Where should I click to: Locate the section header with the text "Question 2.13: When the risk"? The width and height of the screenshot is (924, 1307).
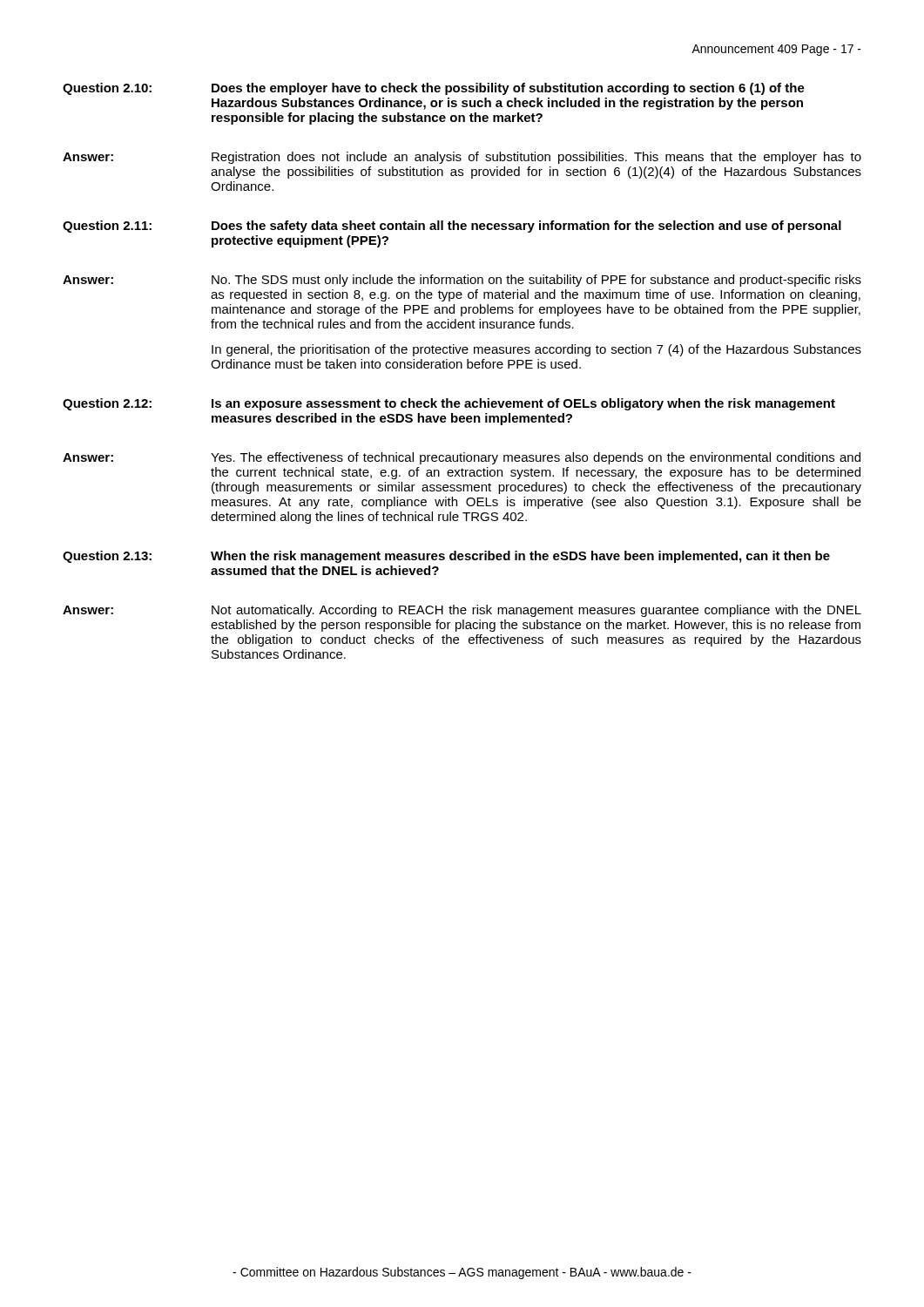point(462,563)
